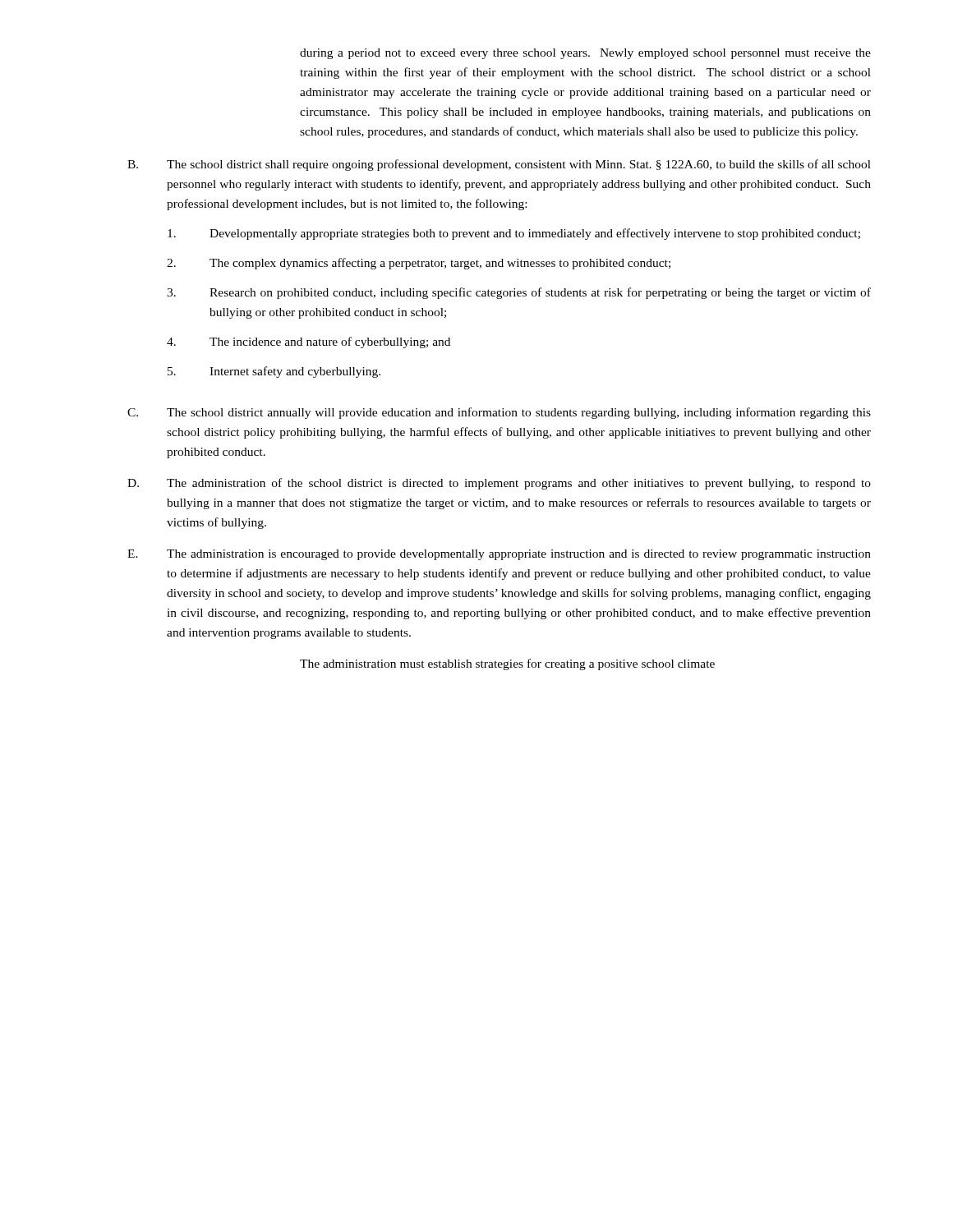Select the list item with the text "4. The incidence and nature of cyberbullying; and"
This screenshot has width=953, height=1232.
click(308, 342)
